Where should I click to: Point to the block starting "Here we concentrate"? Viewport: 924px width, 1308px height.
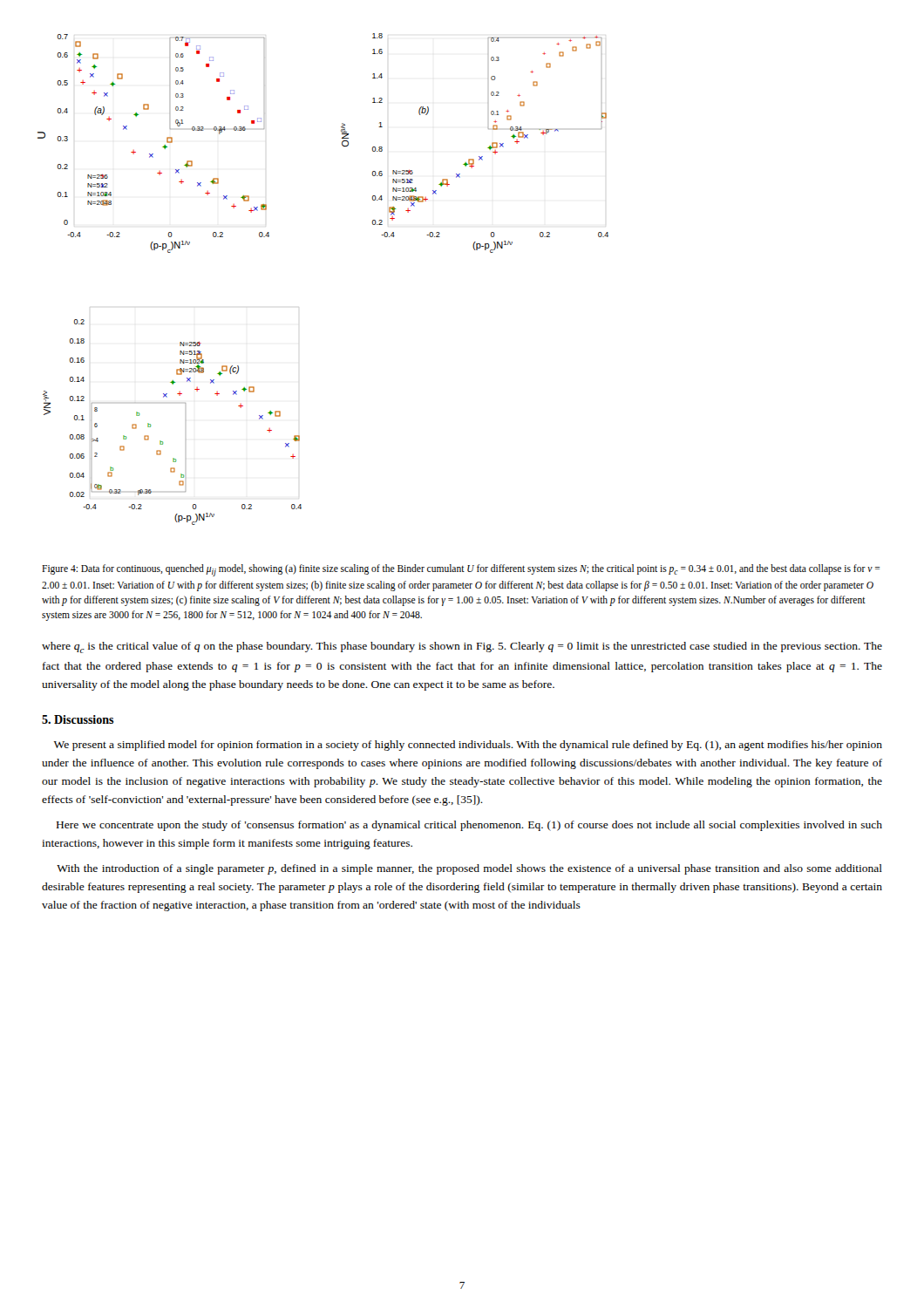pyautogui.click(x=462, y=833)
